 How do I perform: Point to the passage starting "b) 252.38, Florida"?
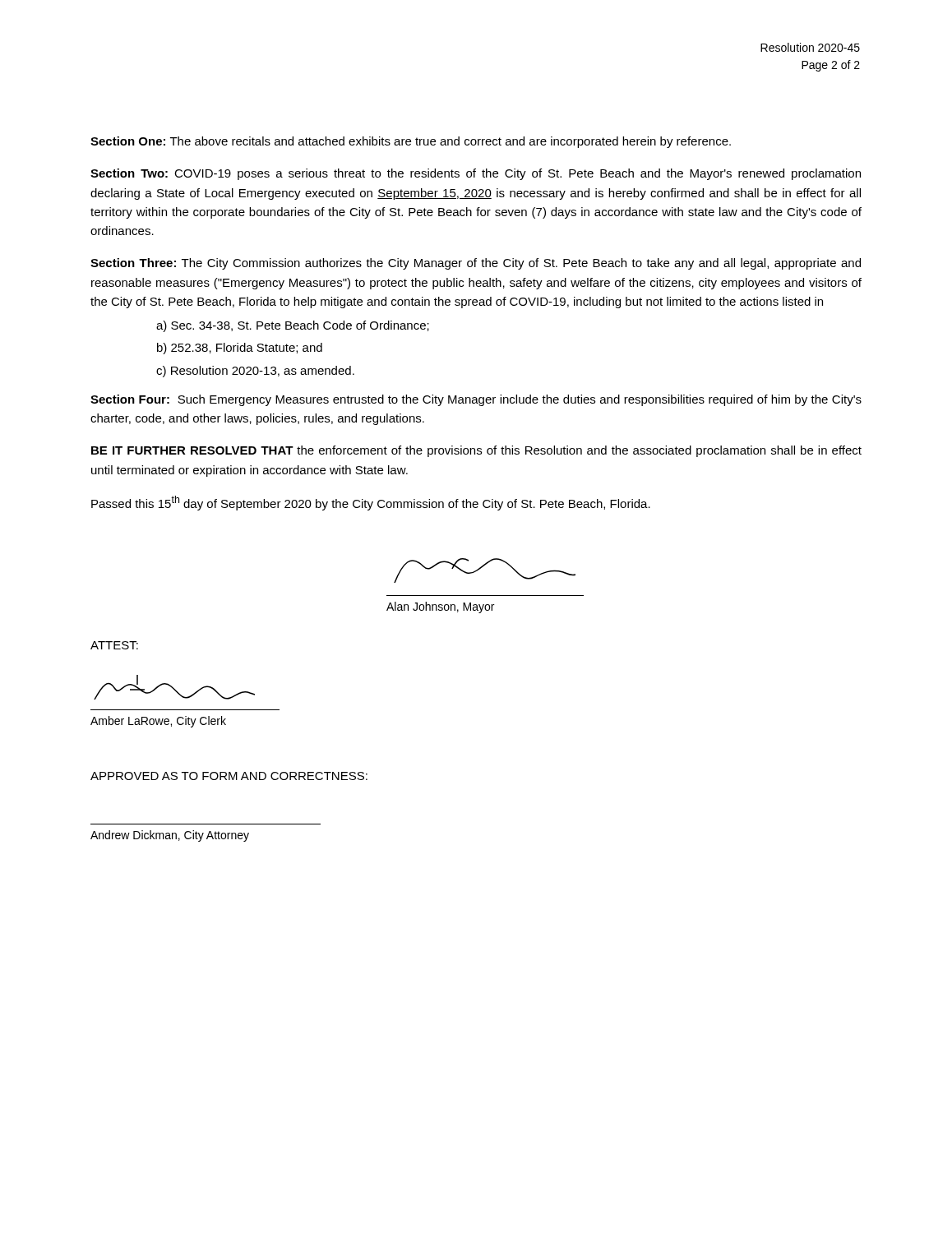pos(240,348)
